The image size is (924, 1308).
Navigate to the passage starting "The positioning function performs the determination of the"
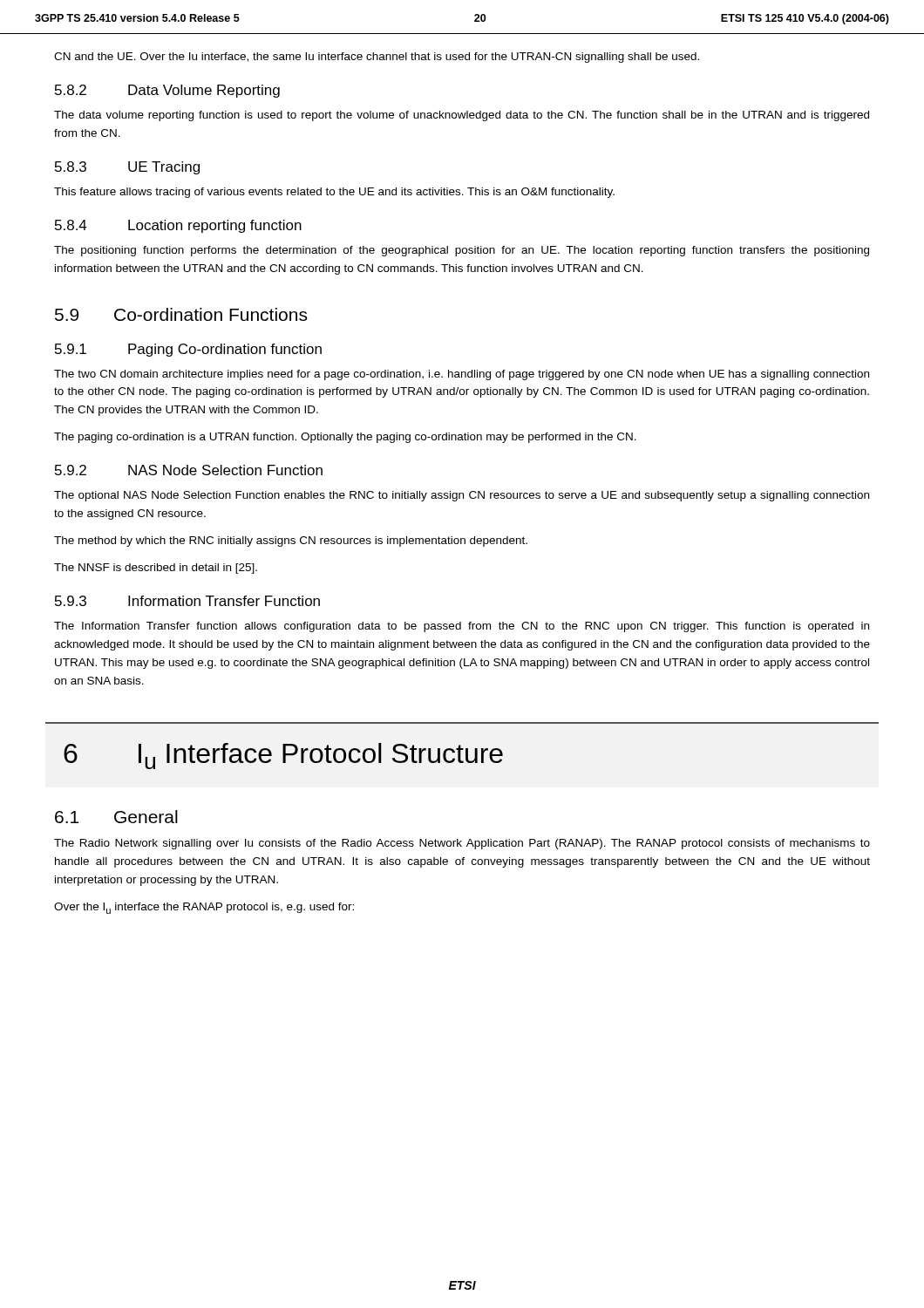462,259
